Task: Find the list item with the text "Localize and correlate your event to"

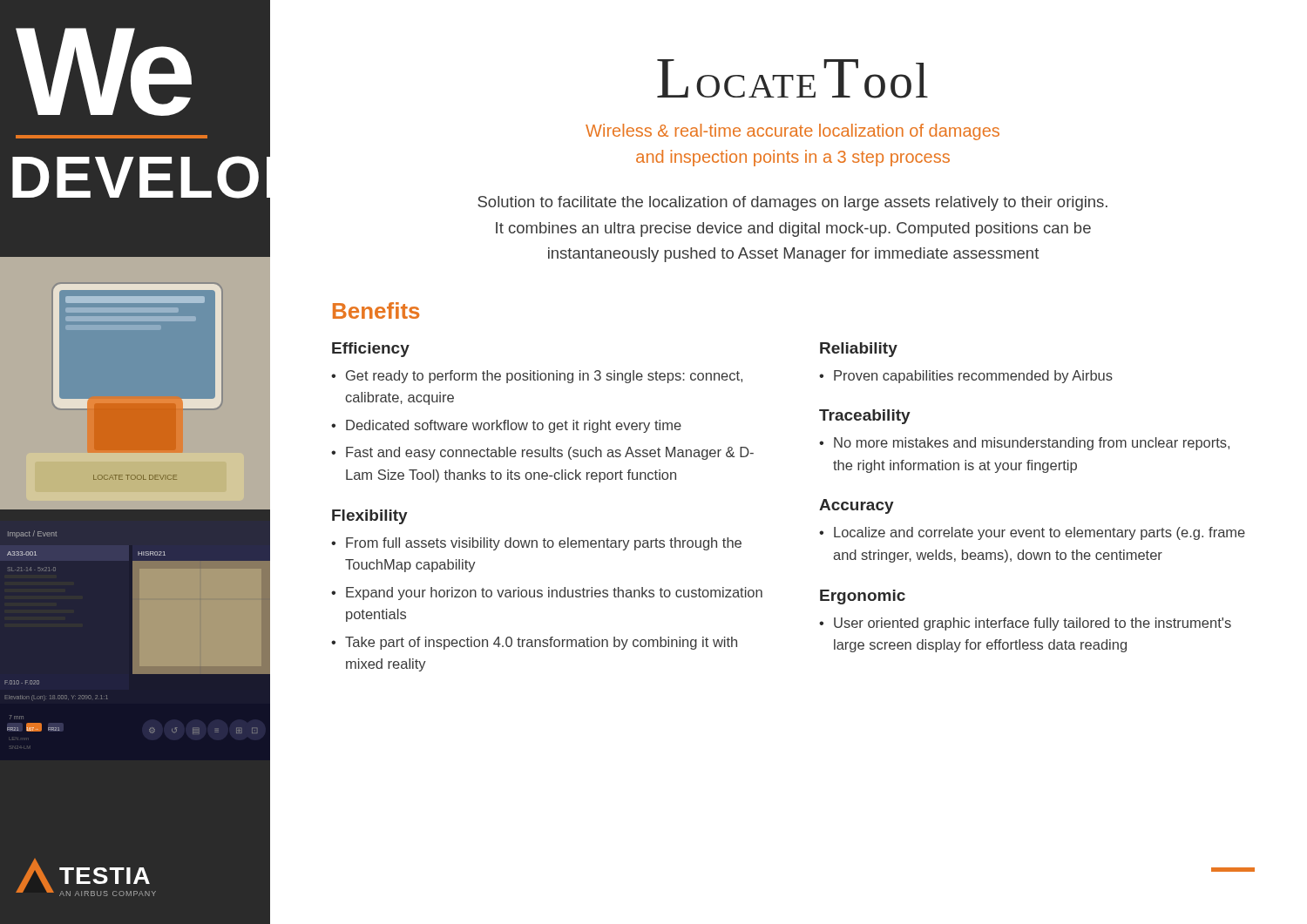Action: [1039, 544]
